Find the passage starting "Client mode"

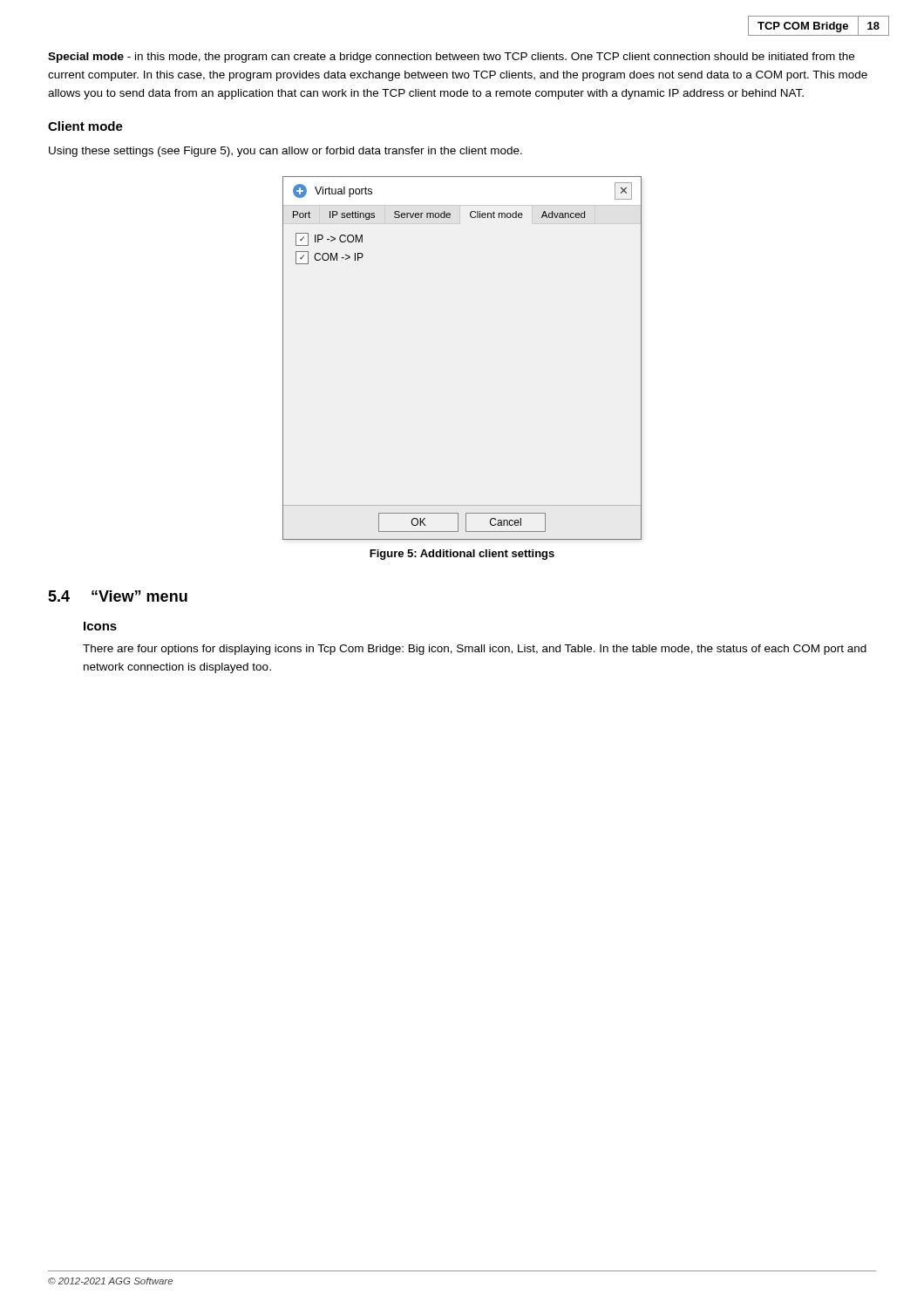(85, 126)
